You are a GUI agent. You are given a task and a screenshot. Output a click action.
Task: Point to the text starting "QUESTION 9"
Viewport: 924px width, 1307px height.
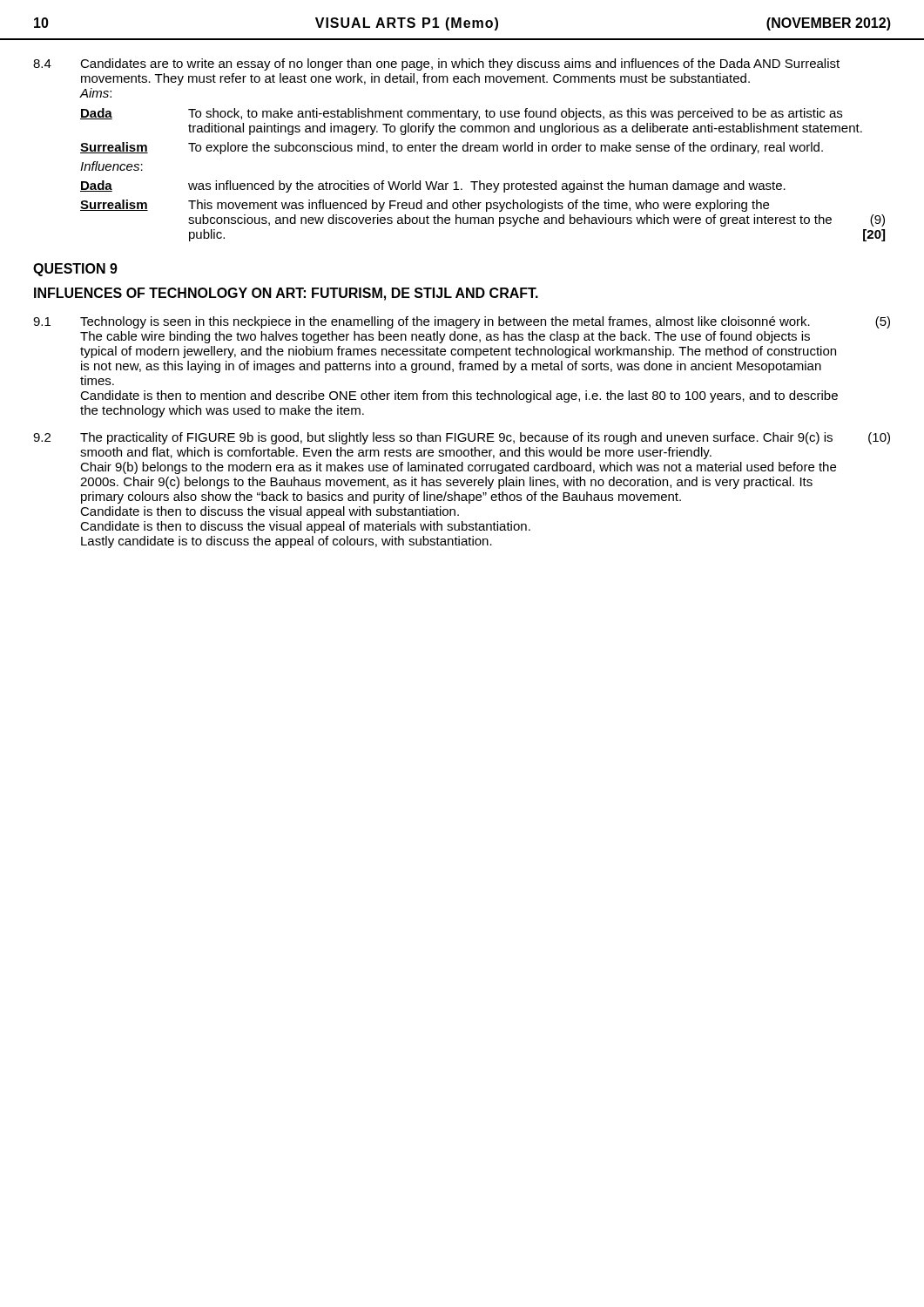75,269
